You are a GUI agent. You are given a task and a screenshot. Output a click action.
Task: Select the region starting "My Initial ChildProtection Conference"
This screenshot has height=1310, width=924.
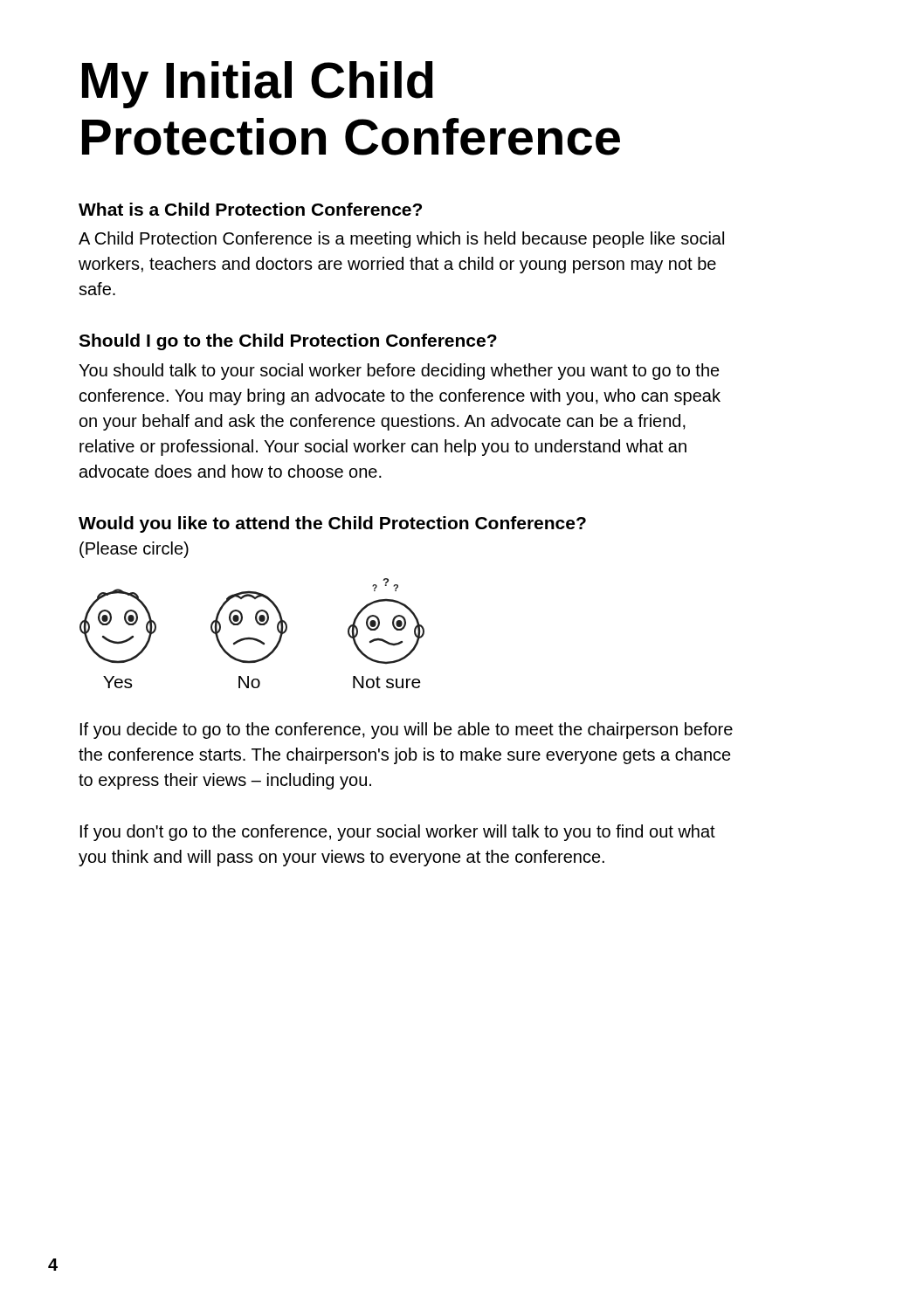click(350, 109)
